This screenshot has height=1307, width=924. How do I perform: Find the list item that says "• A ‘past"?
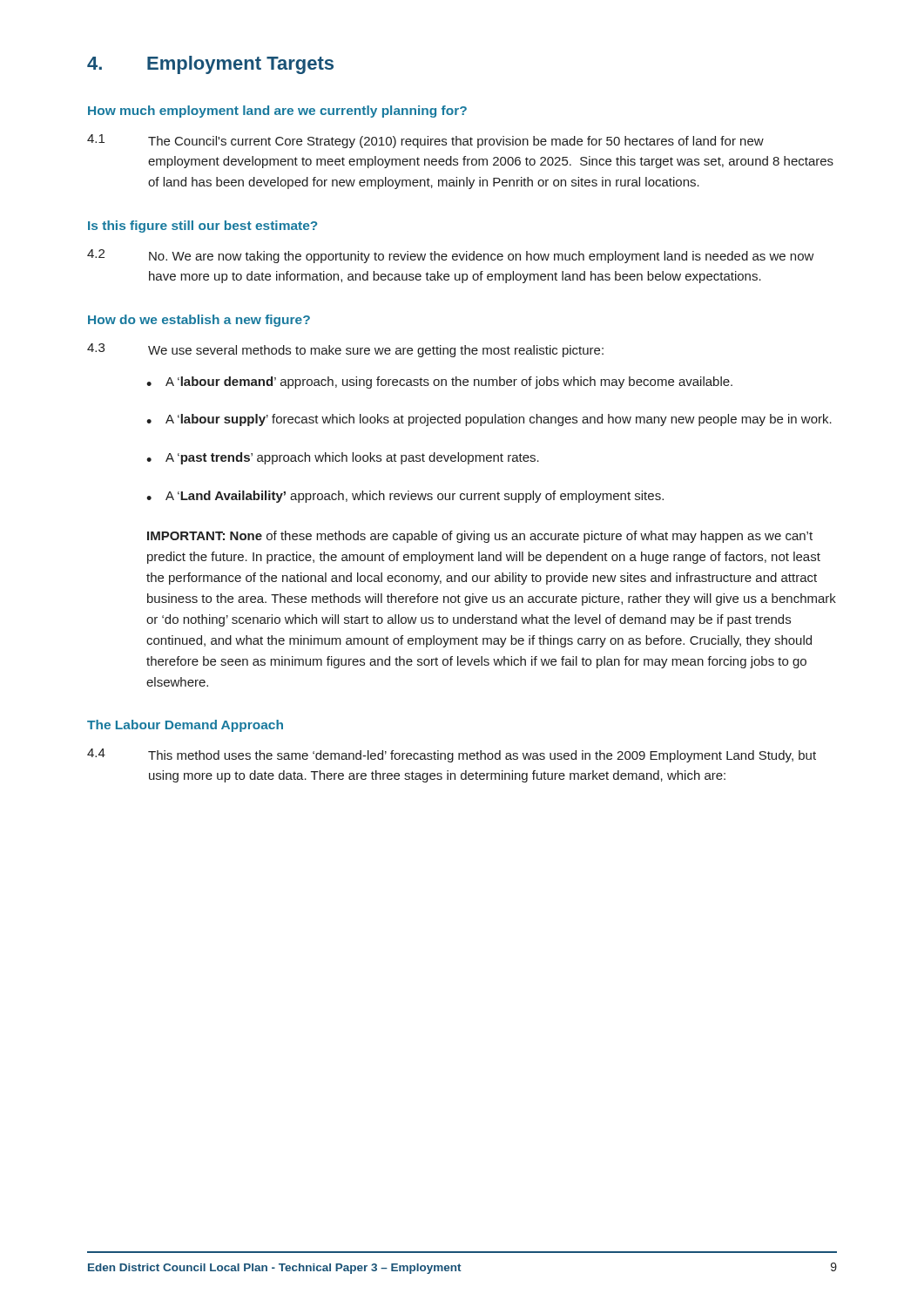[343, 460]
